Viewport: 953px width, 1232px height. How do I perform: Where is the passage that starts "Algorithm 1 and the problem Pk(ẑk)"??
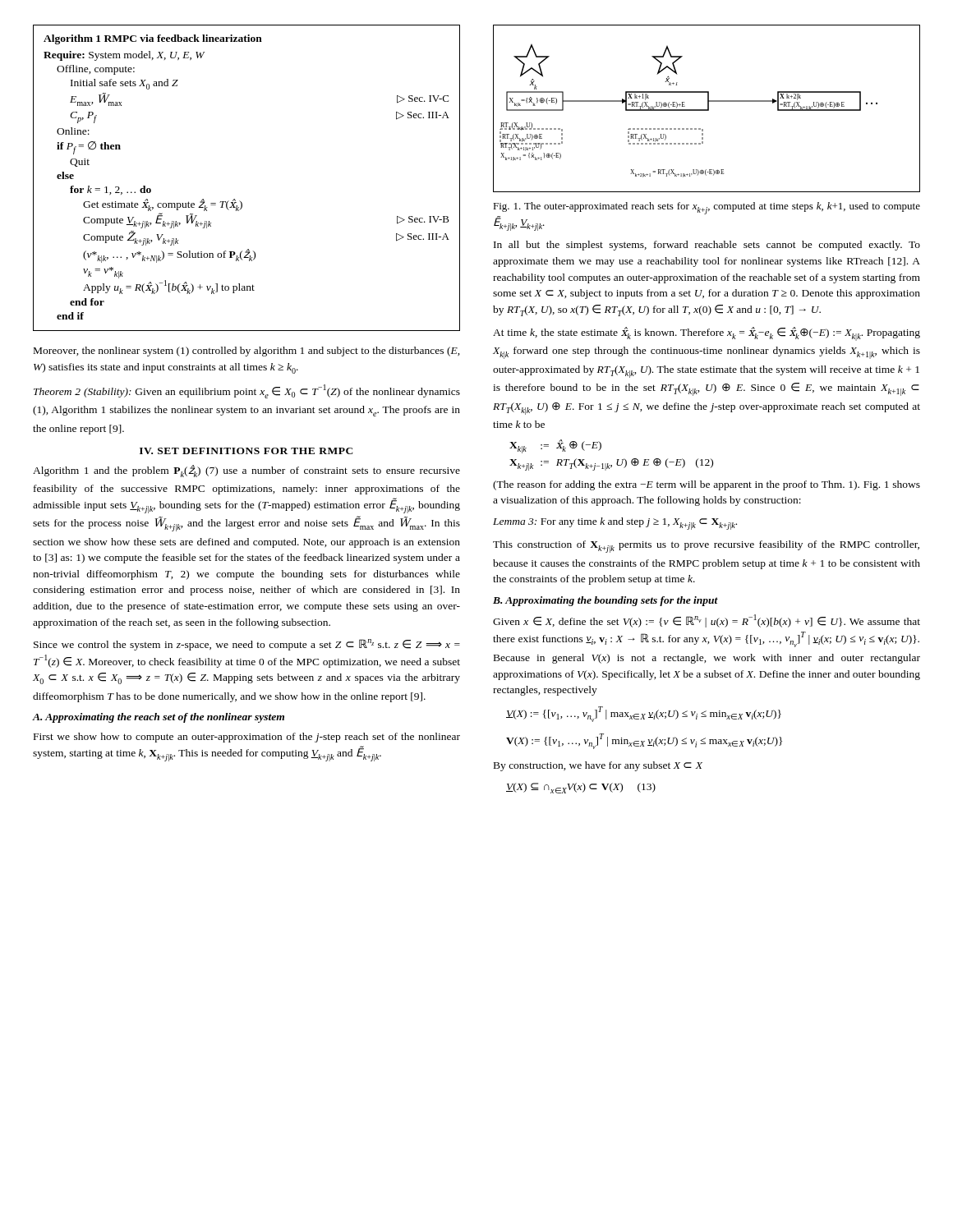pos(246,546)
